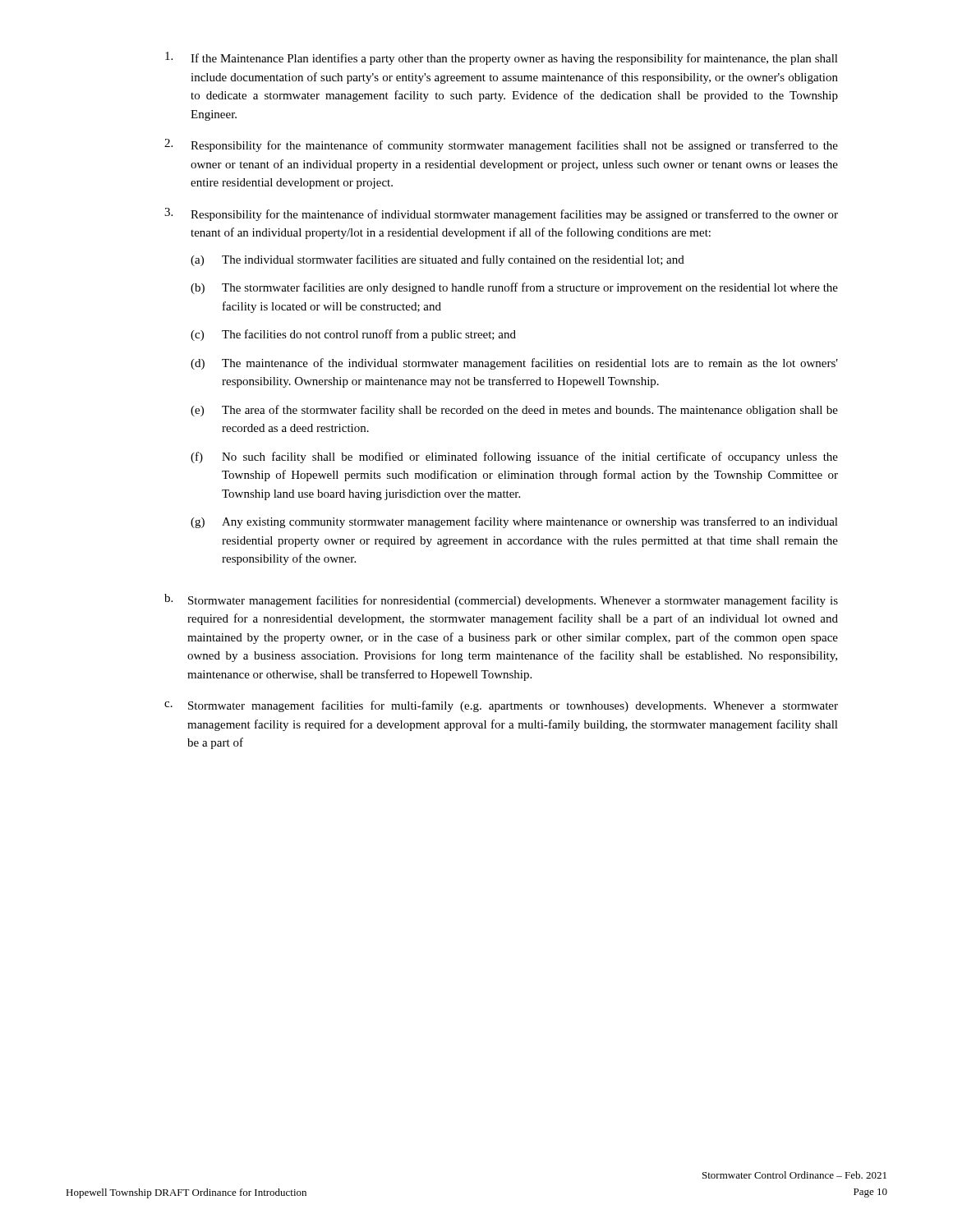Navigate to the passage starting "If the Maintenance Plan identifies"

tap(501, 86)
